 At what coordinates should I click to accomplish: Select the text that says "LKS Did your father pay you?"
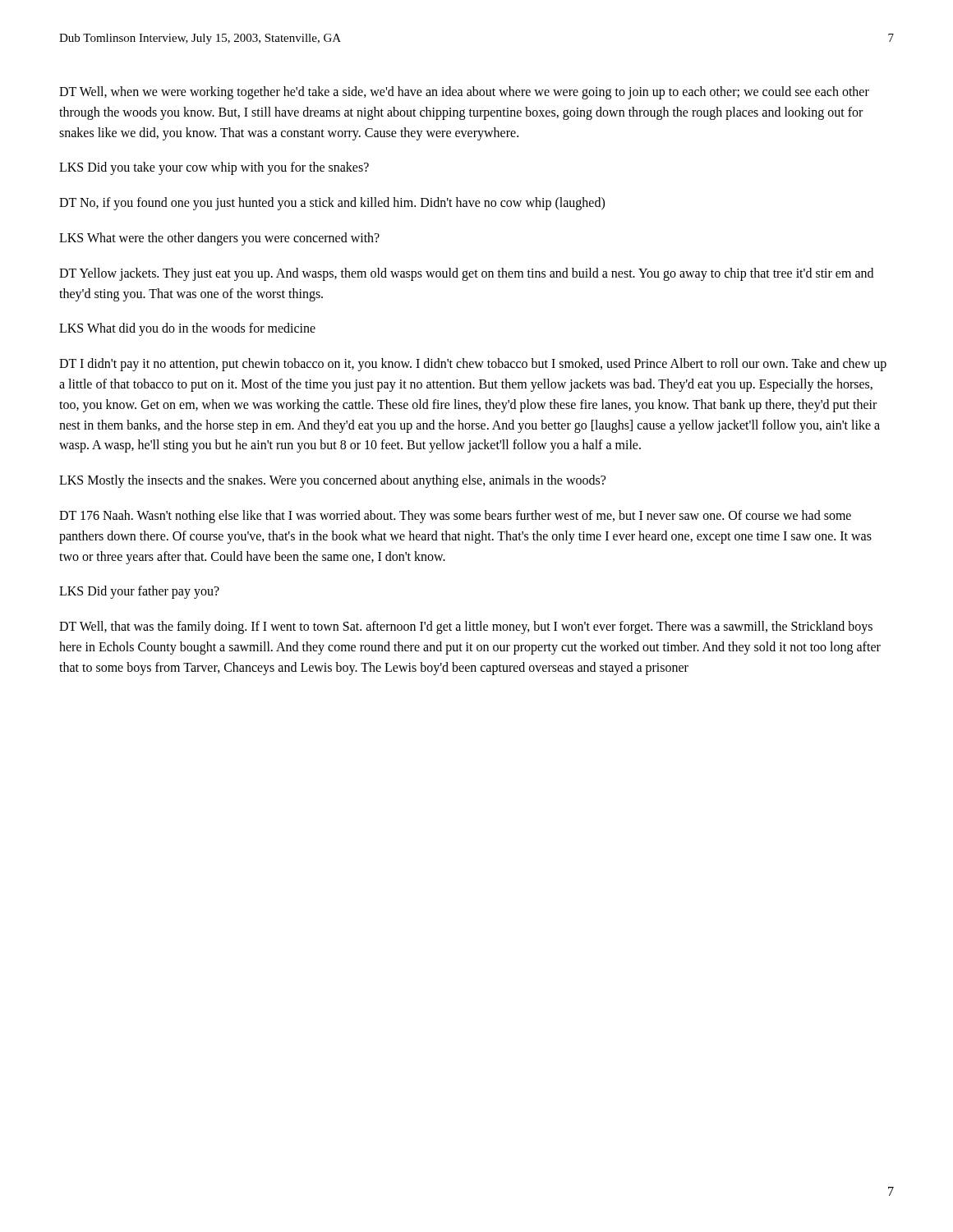pyautogui.click(x=139, y=591)
